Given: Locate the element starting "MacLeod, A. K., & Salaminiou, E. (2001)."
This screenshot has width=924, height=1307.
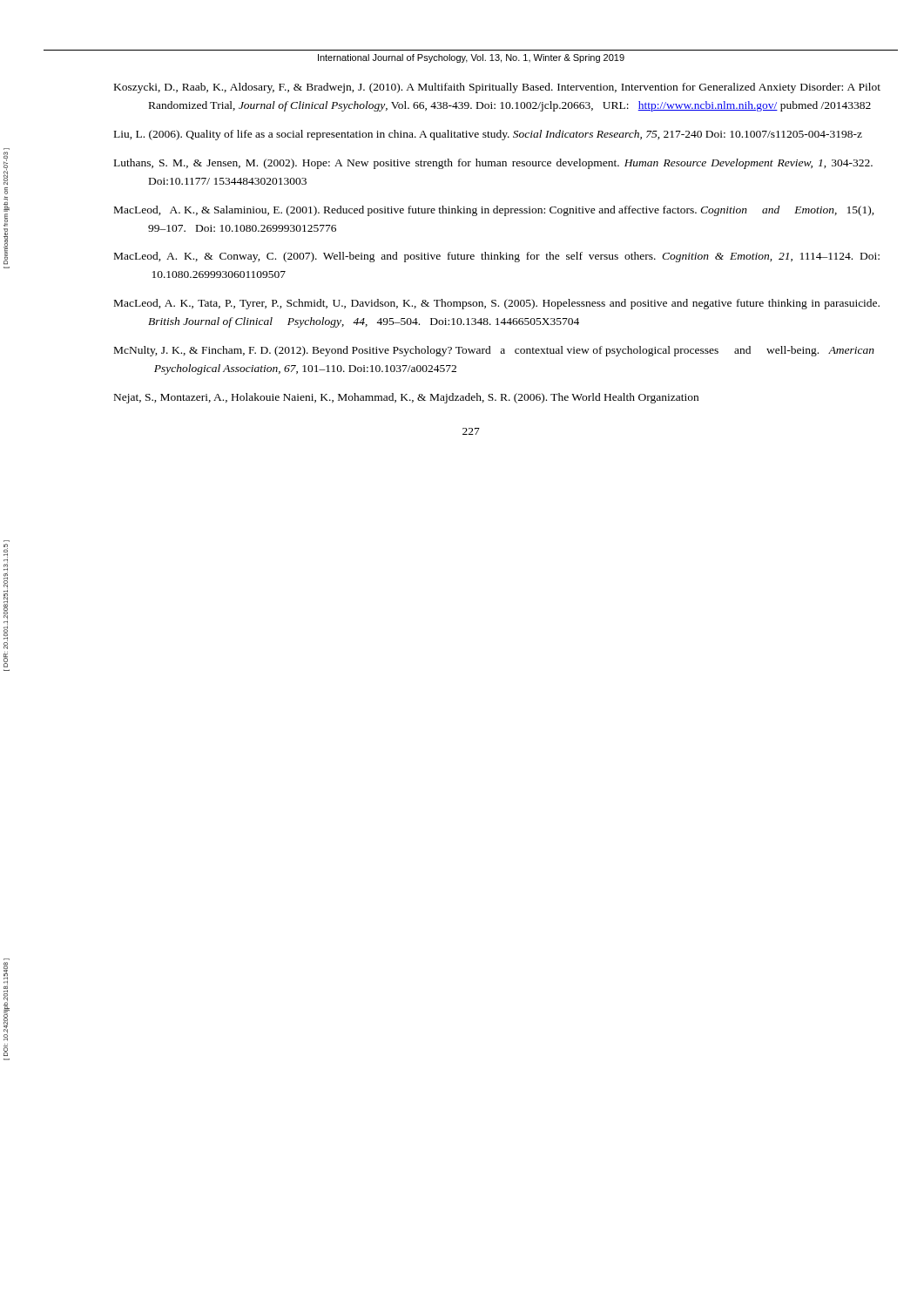Looking at the screenshot, I should click(x=497, y=218).
